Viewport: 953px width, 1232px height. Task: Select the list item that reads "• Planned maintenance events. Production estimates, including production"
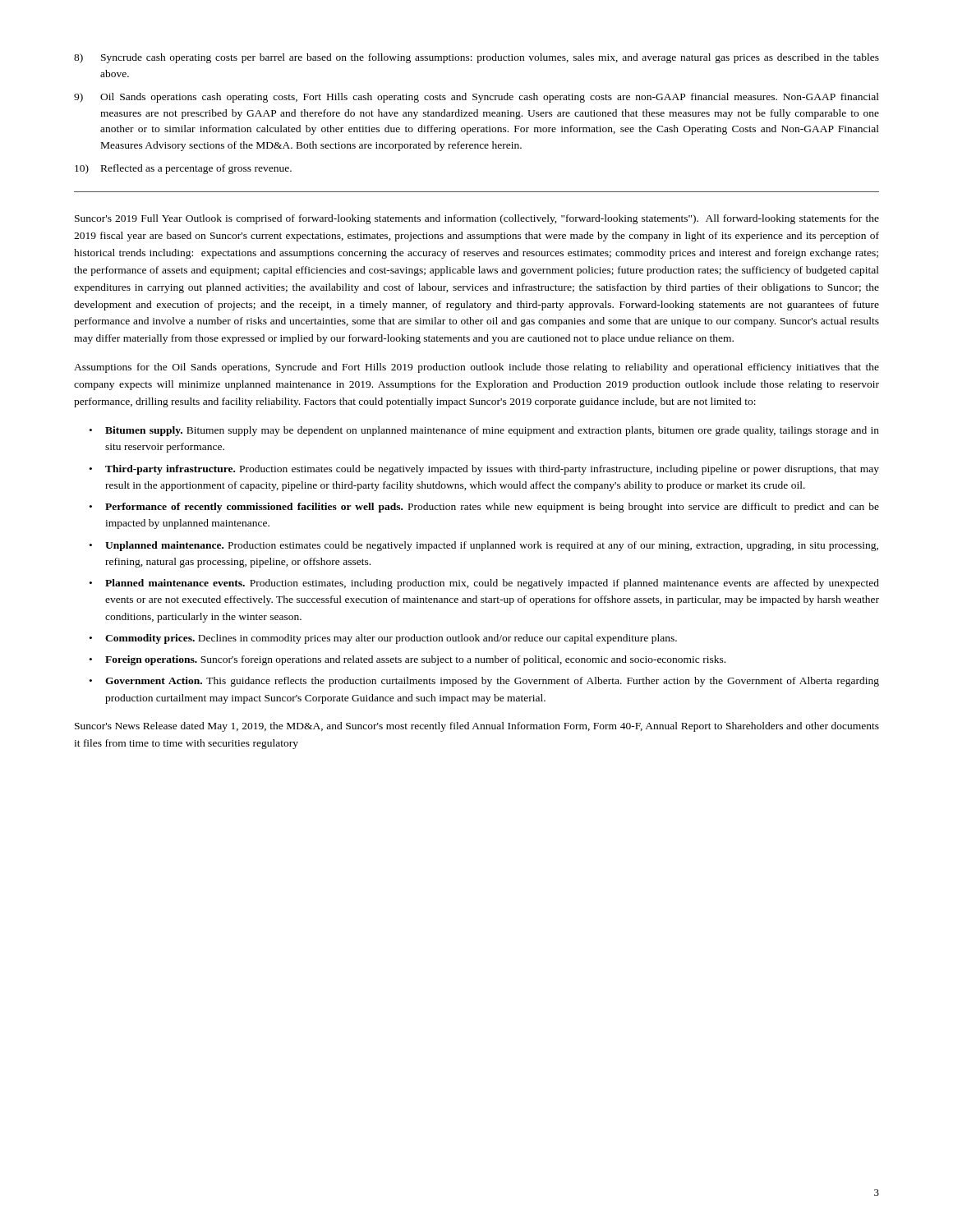(x=484, y=600)
